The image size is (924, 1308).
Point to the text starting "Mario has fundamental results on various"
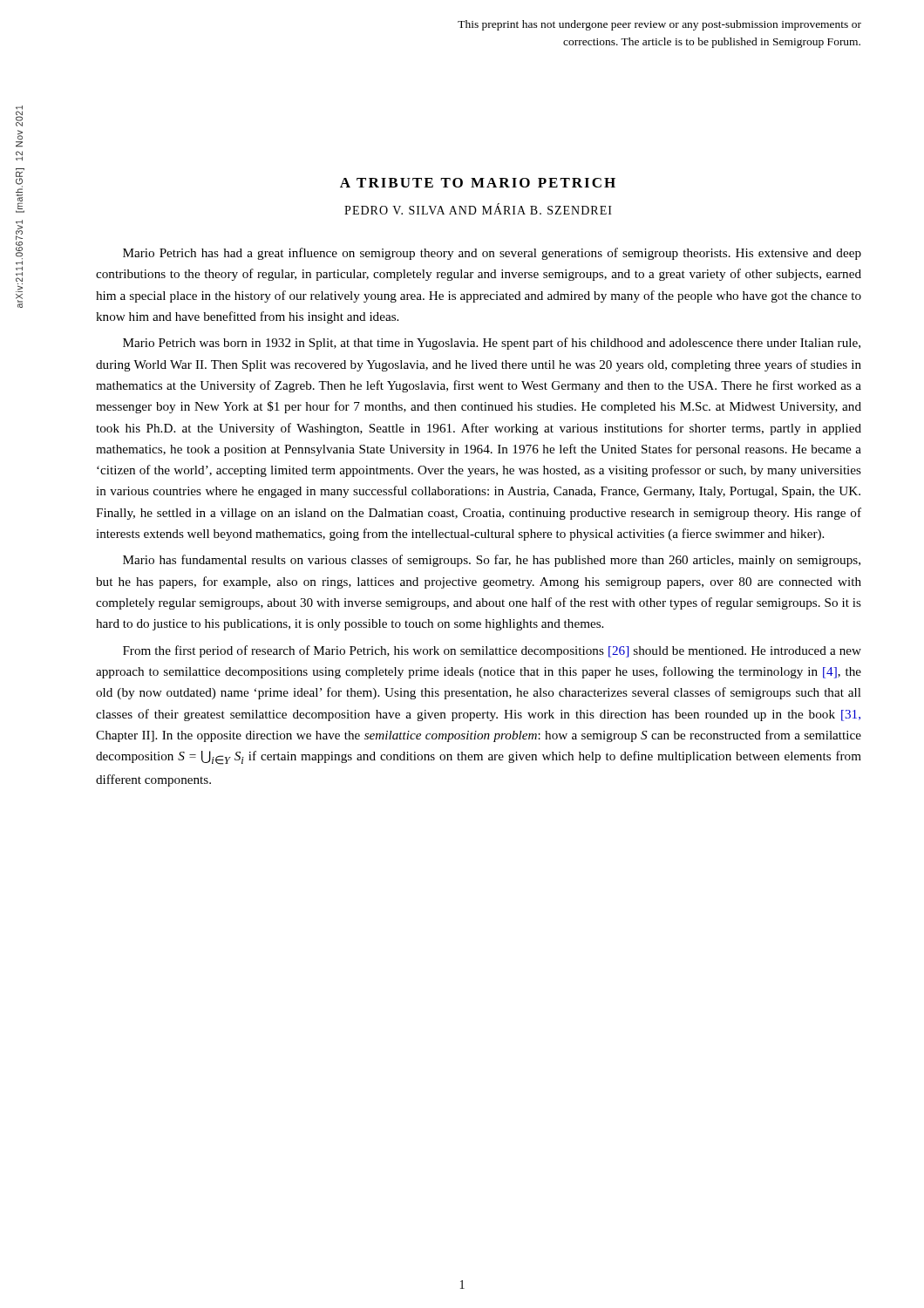[x=479, y=591]
